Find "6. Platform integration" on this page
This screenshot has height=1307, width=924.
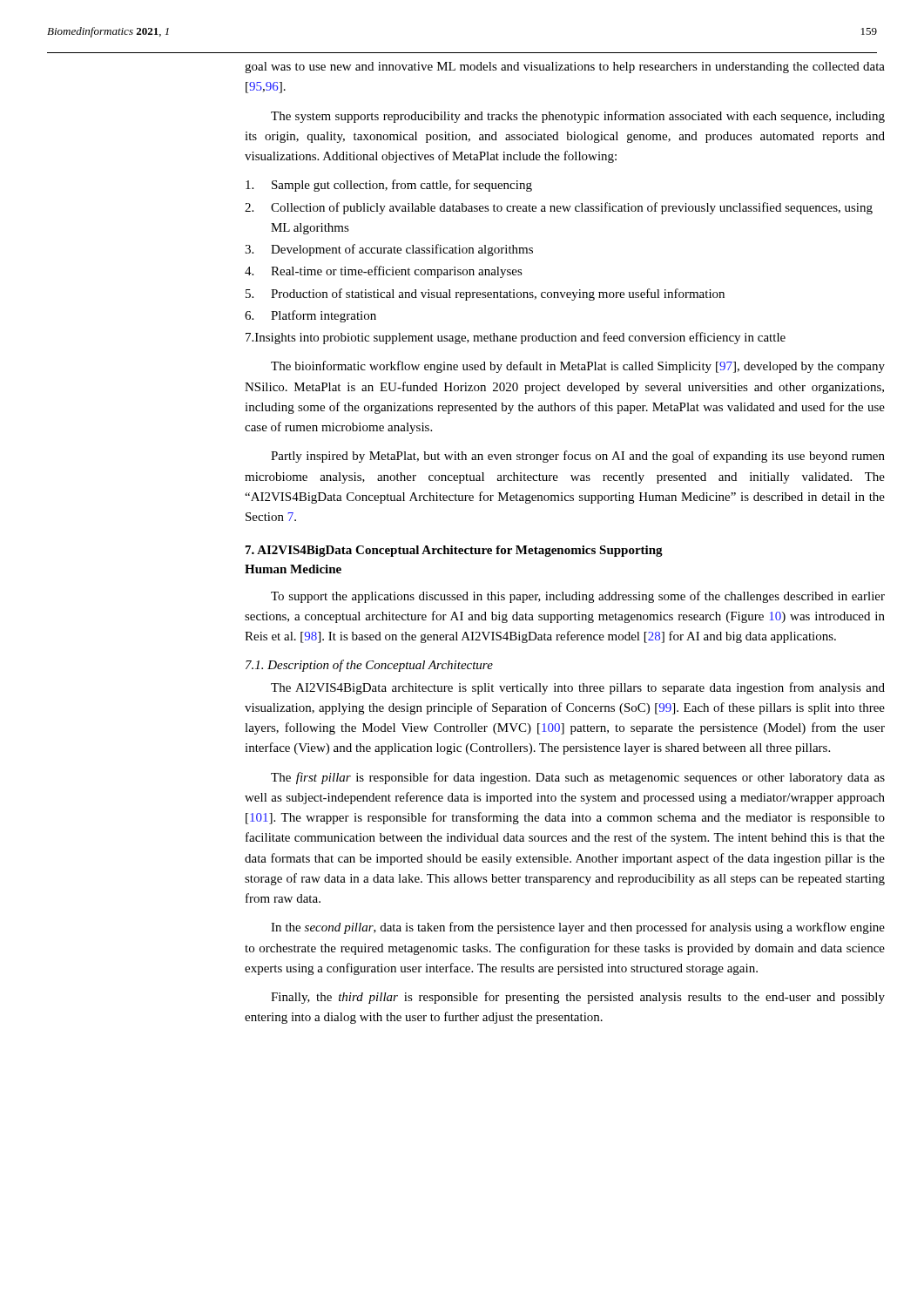pos(310,316)
